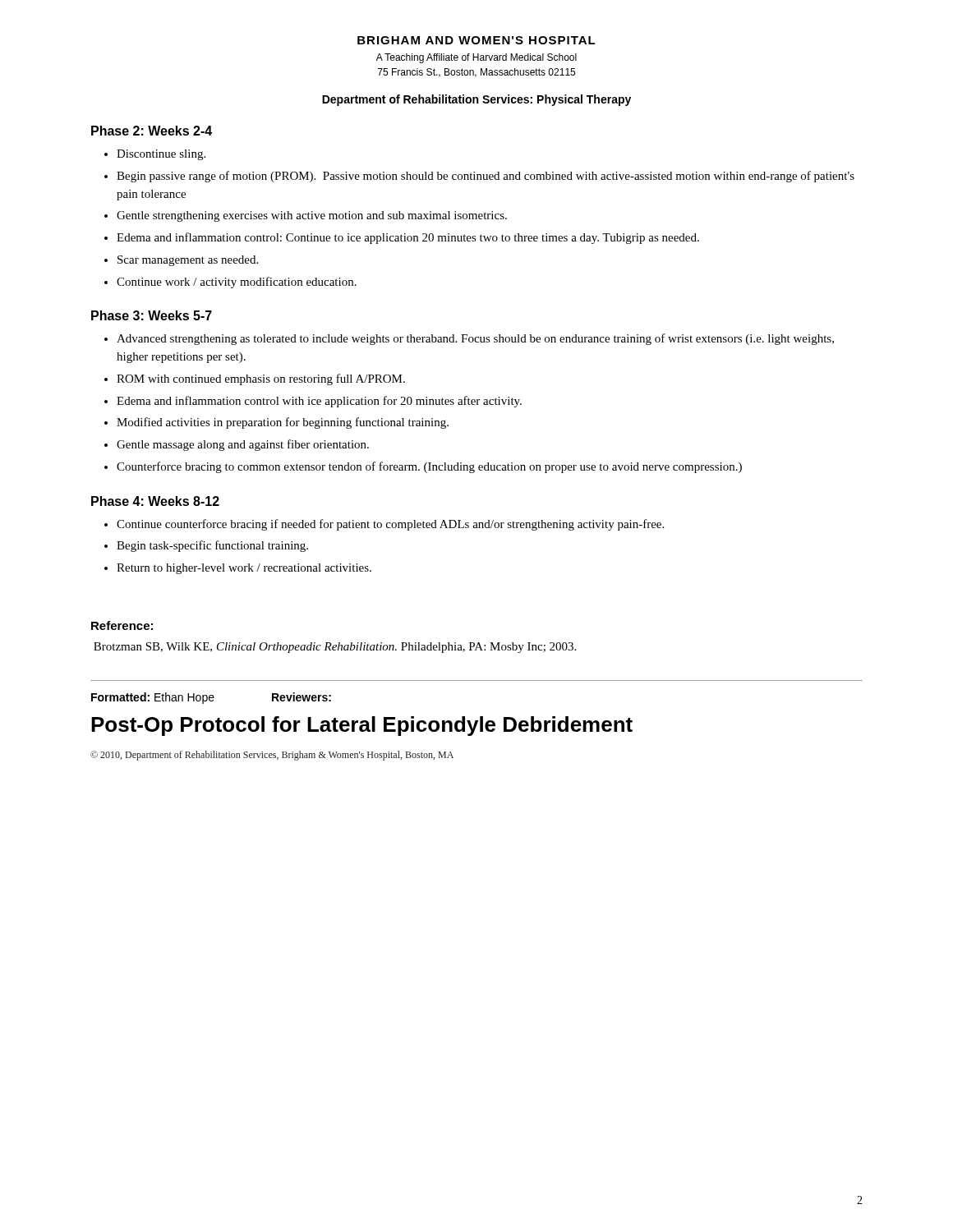Locate the region starting "Department of Rehabilitation"

coord(476,99)
